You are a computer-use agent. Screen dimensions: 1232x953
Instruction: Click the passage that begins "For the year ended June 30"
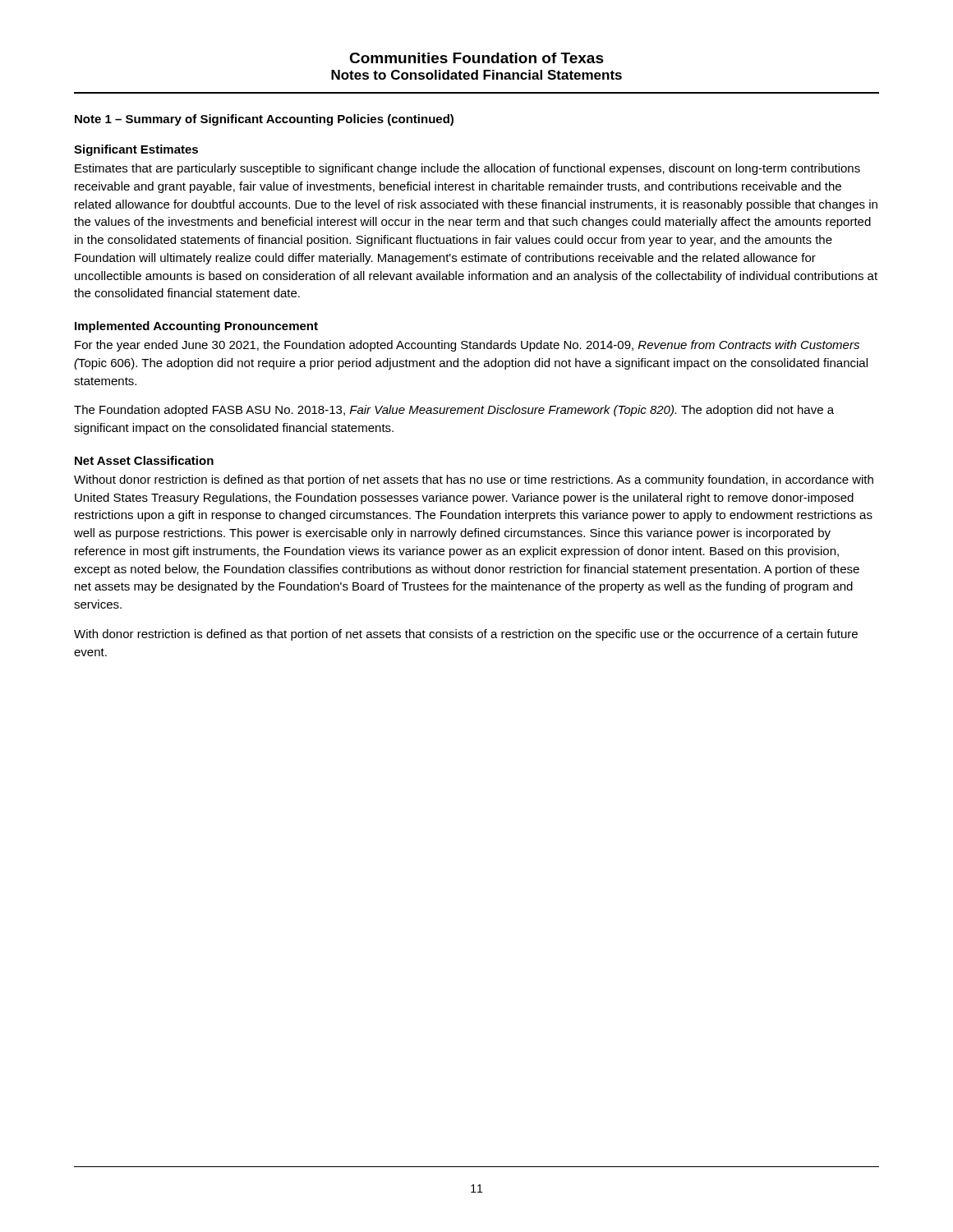[471, 362]
